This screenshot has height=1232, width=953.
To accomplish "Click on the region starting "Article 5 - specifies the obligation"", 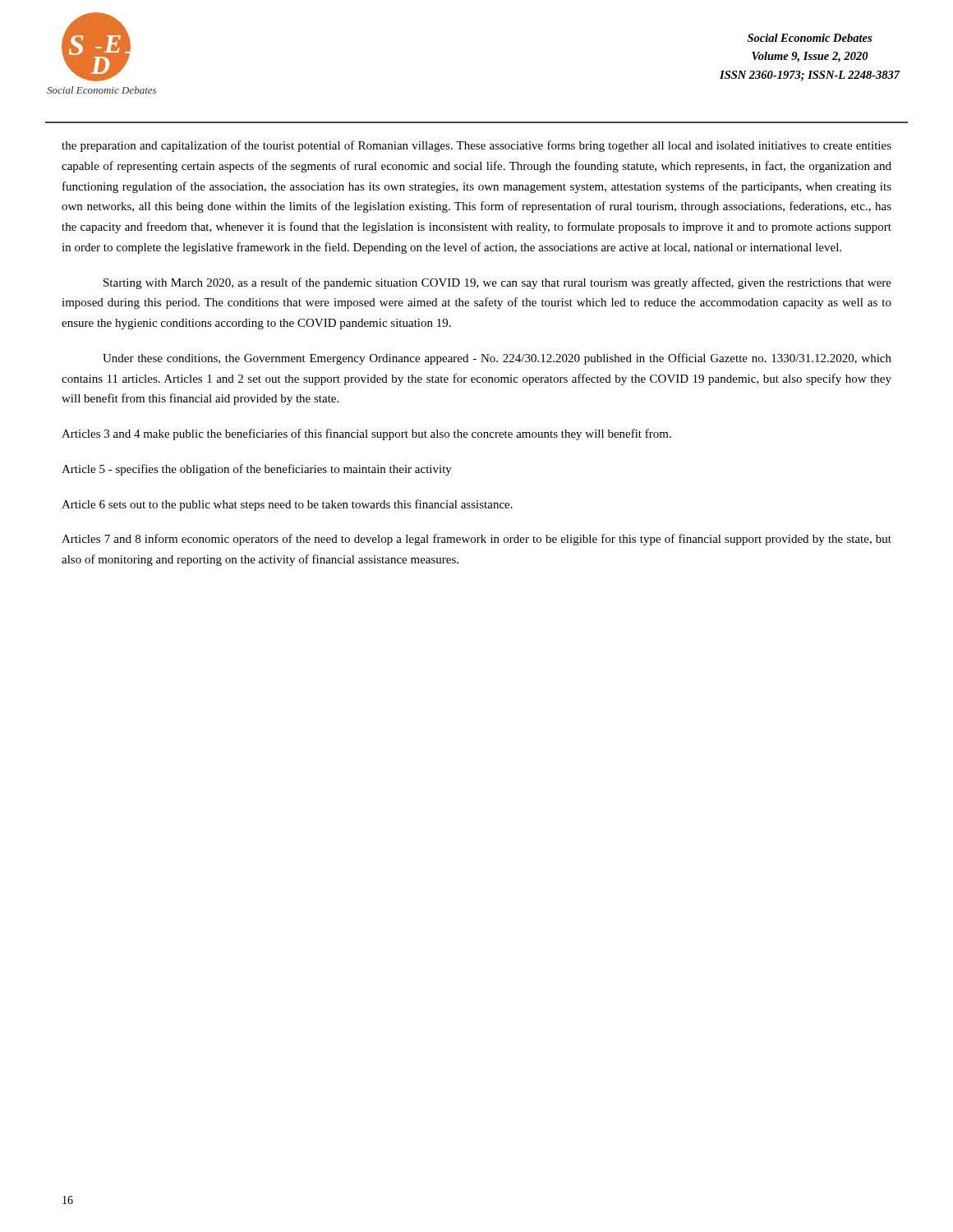I will pyautogui.click(x=257, y=469).
